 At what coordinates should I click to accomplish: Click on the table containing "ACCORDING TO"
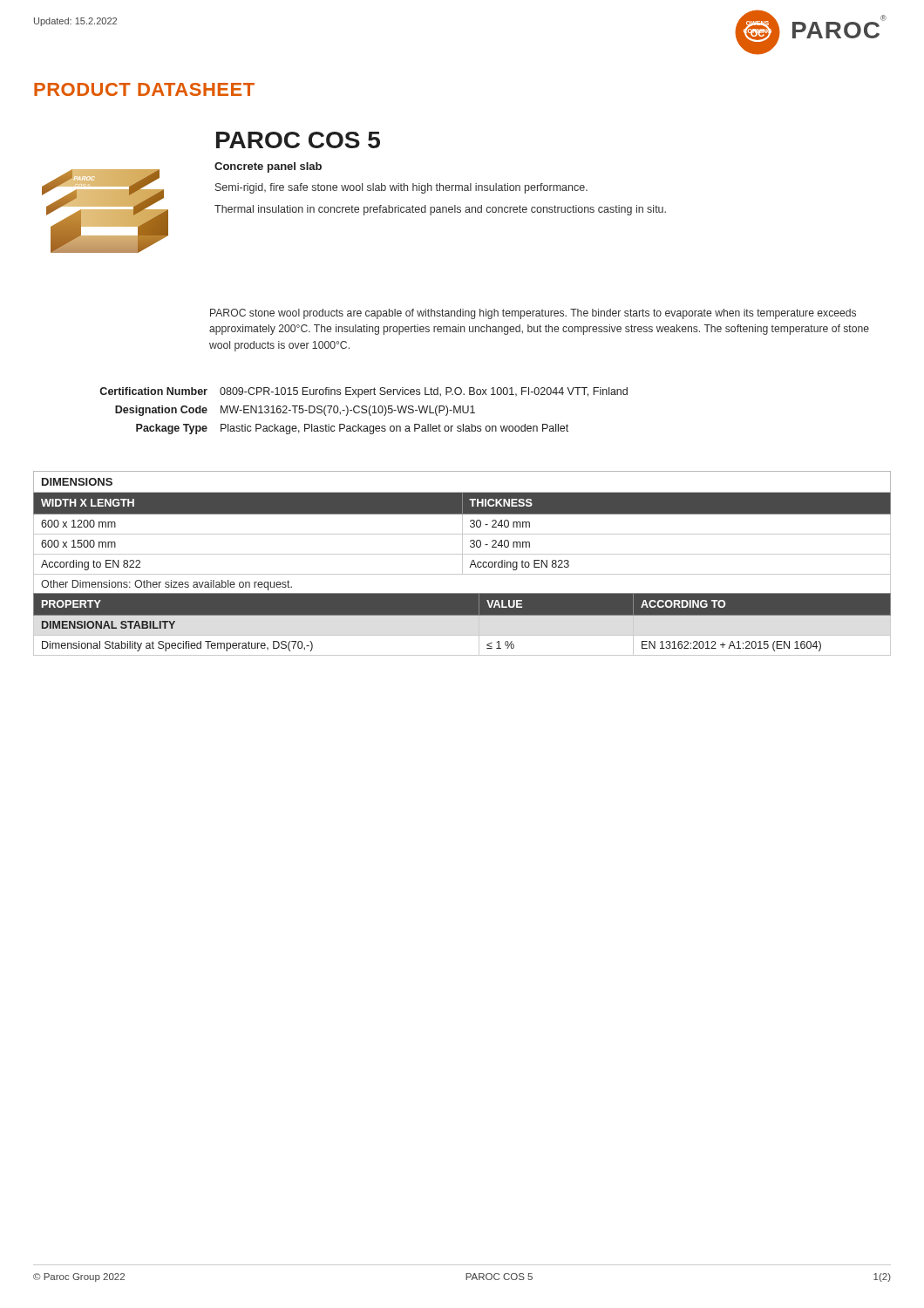(462, 624)
